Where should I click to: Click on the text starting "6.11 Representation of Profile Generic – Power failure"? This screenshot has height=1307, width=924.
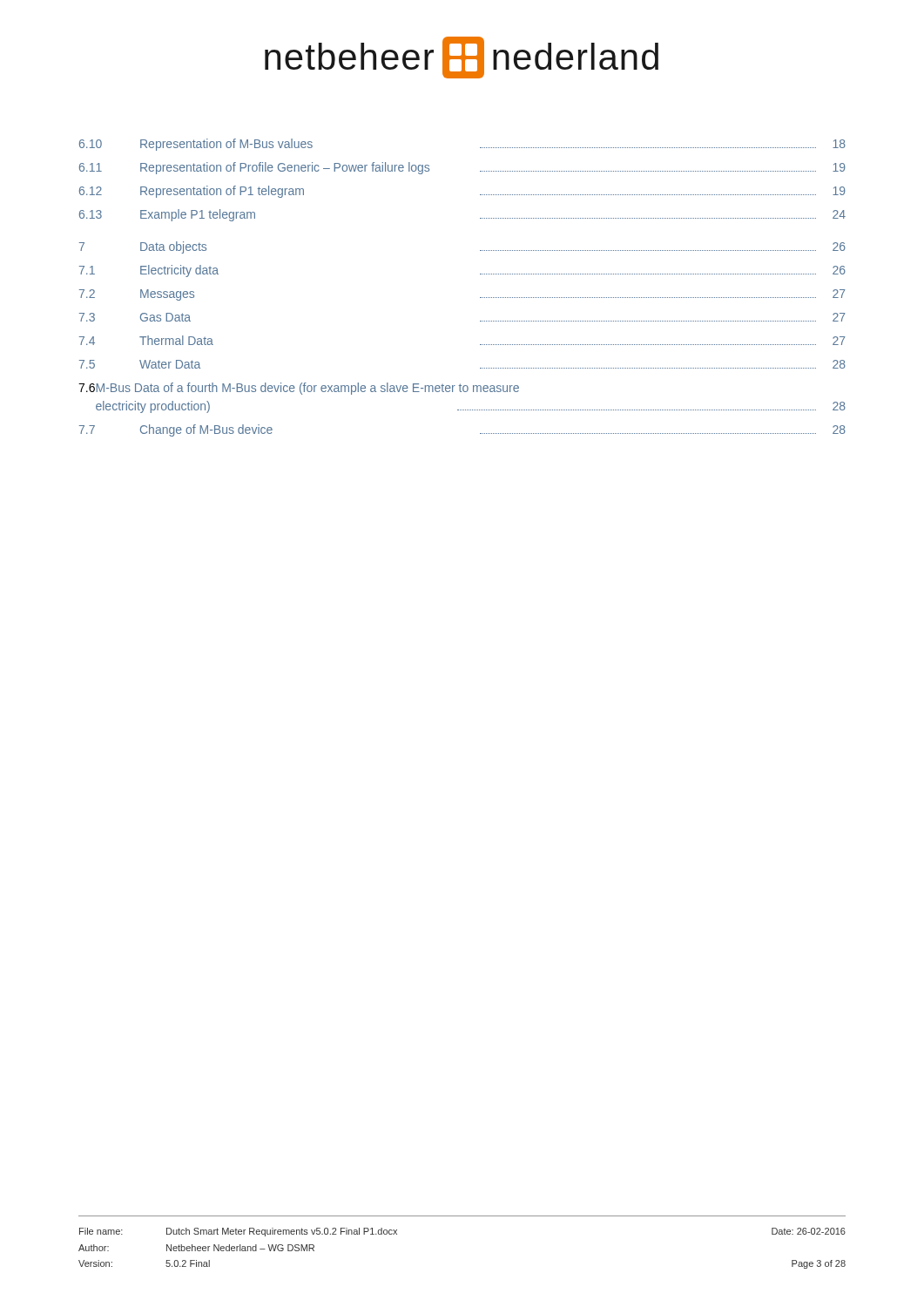click(x=283, y=168)
